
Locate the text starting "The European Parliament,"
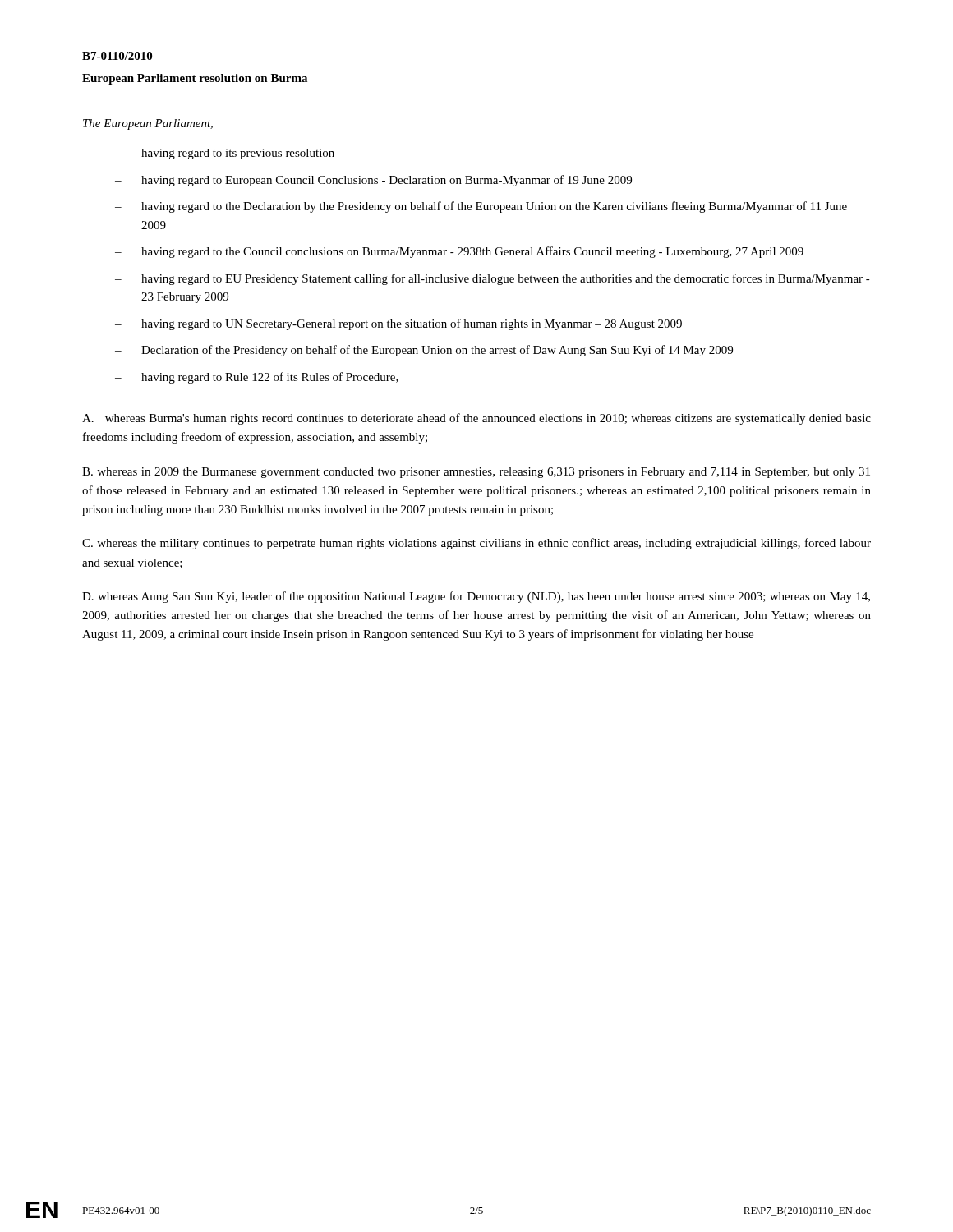click(148, 123)
